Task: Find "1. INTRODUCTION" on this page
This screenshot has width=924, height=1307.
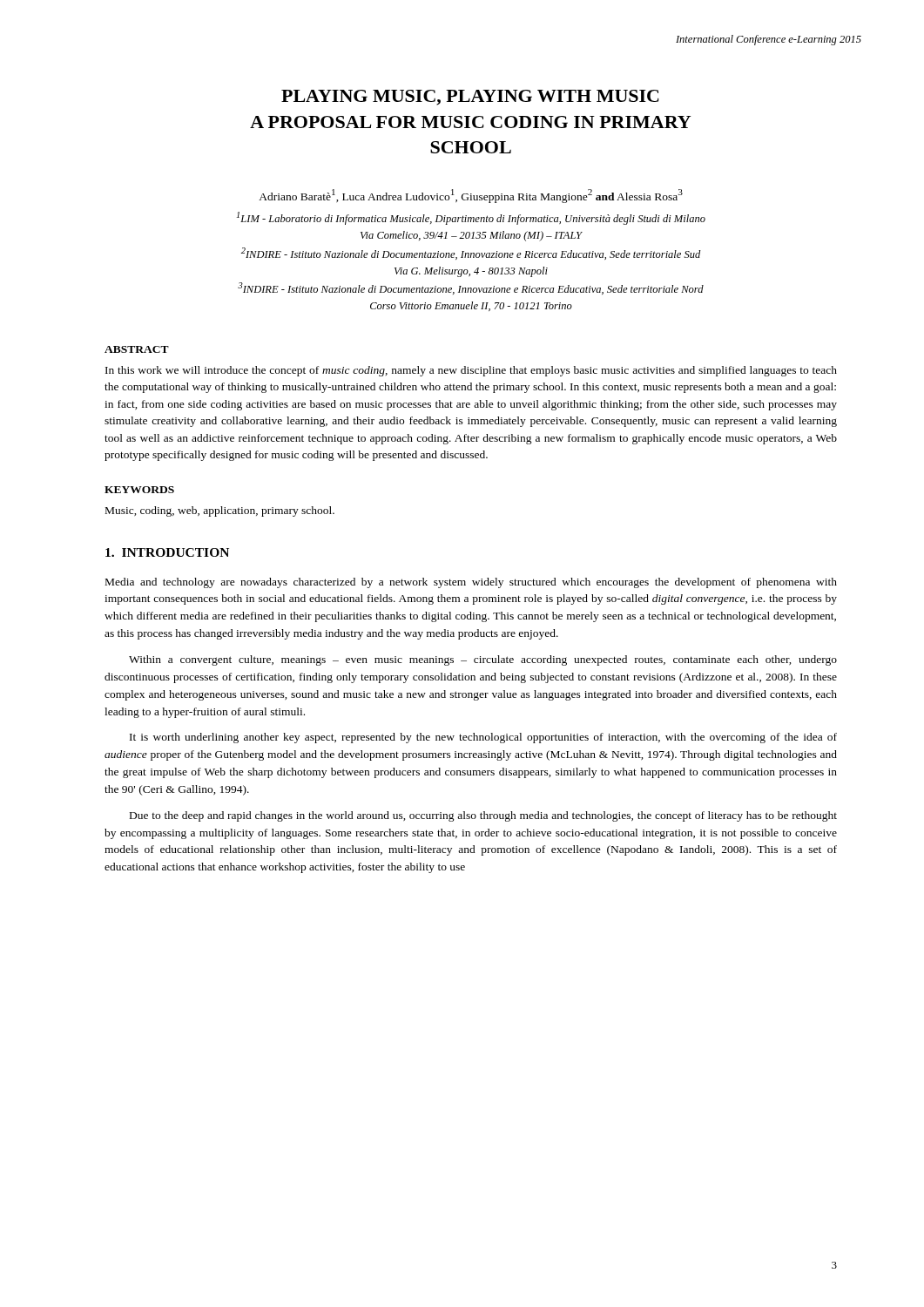Action: coord(167,552)
